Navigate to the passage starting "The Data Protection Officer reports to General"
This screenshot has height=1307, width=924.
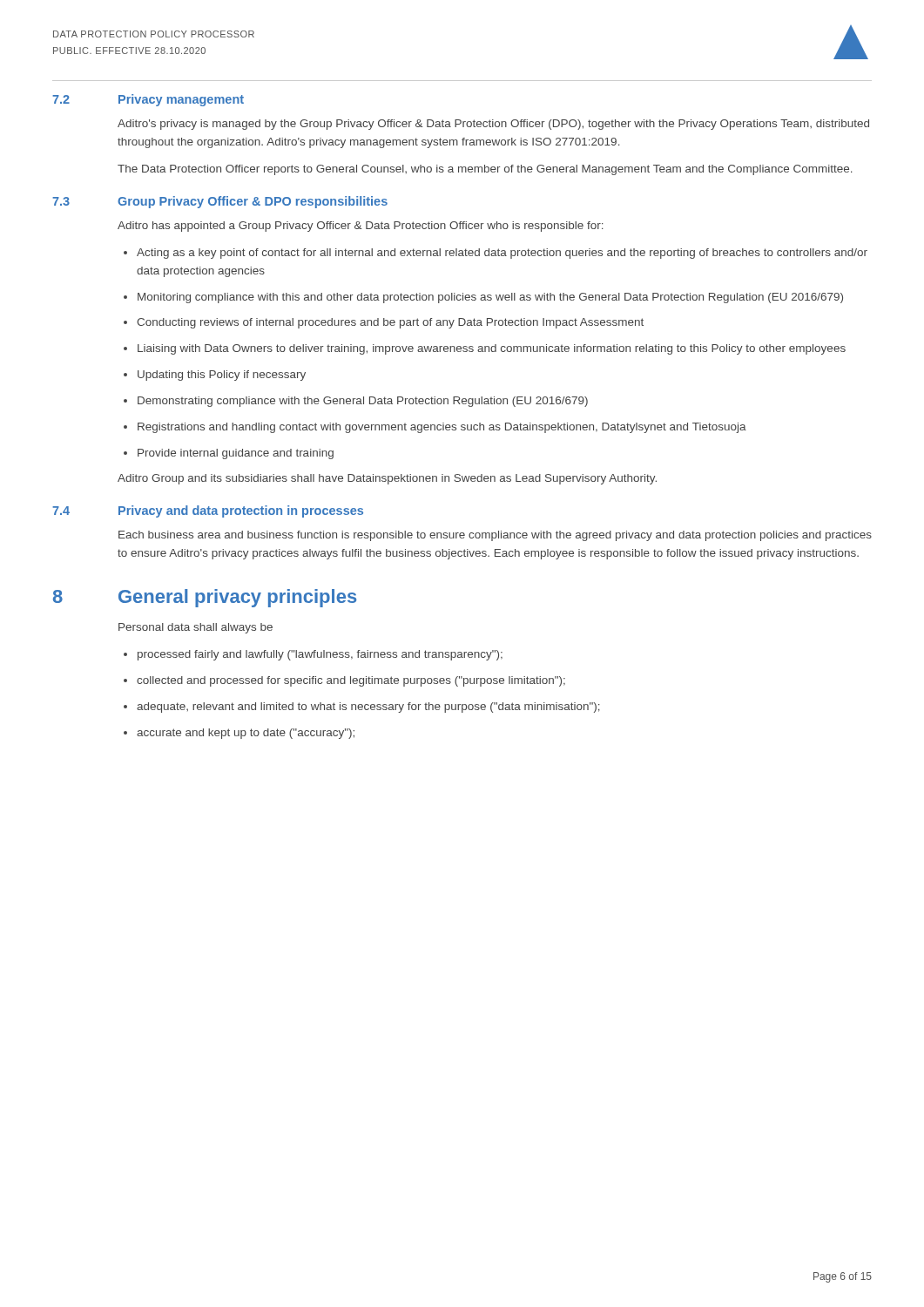click(x=485, y=168)
